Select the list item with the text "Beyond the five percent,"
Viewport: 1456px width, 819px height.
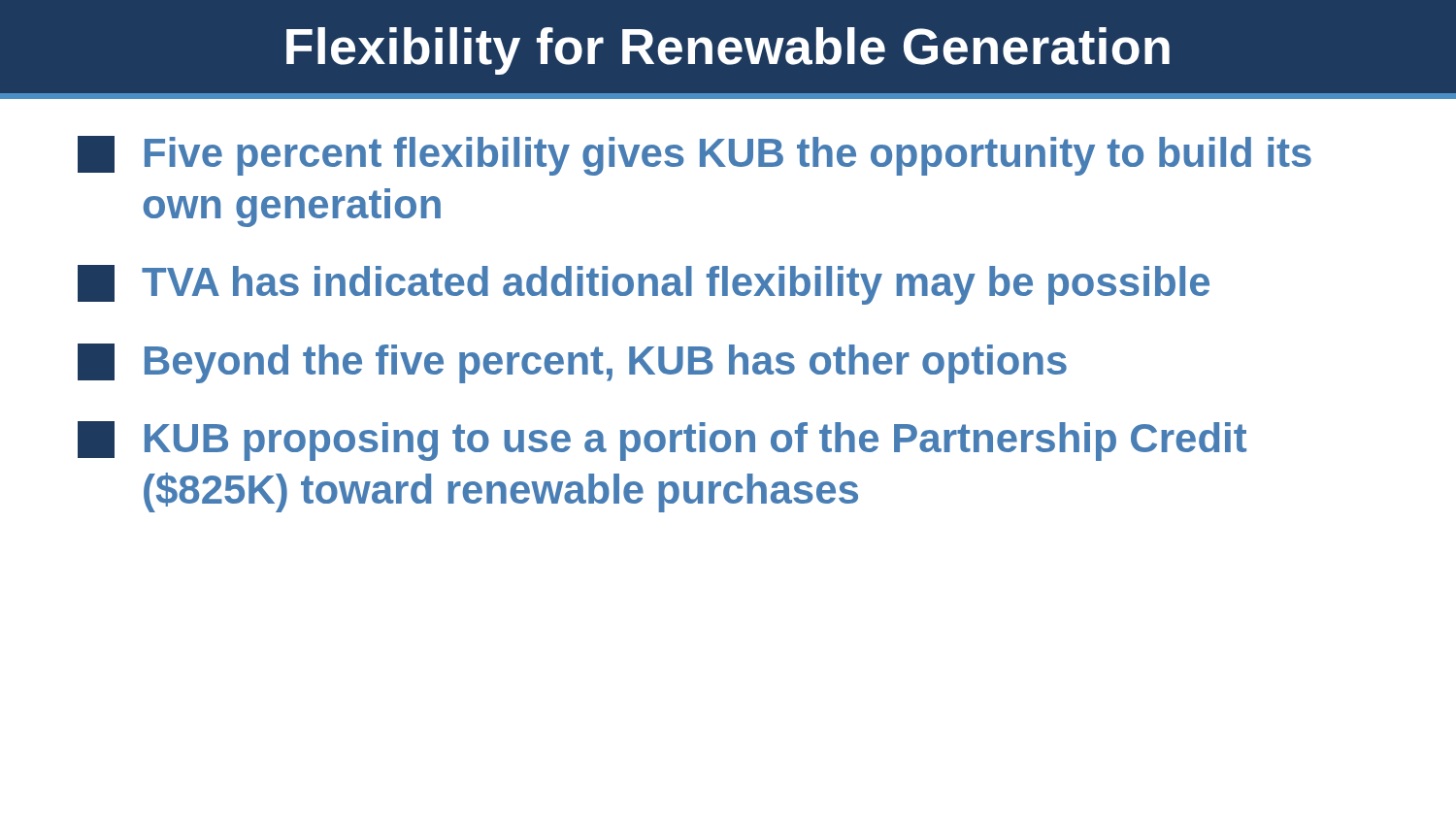[573, 361]
